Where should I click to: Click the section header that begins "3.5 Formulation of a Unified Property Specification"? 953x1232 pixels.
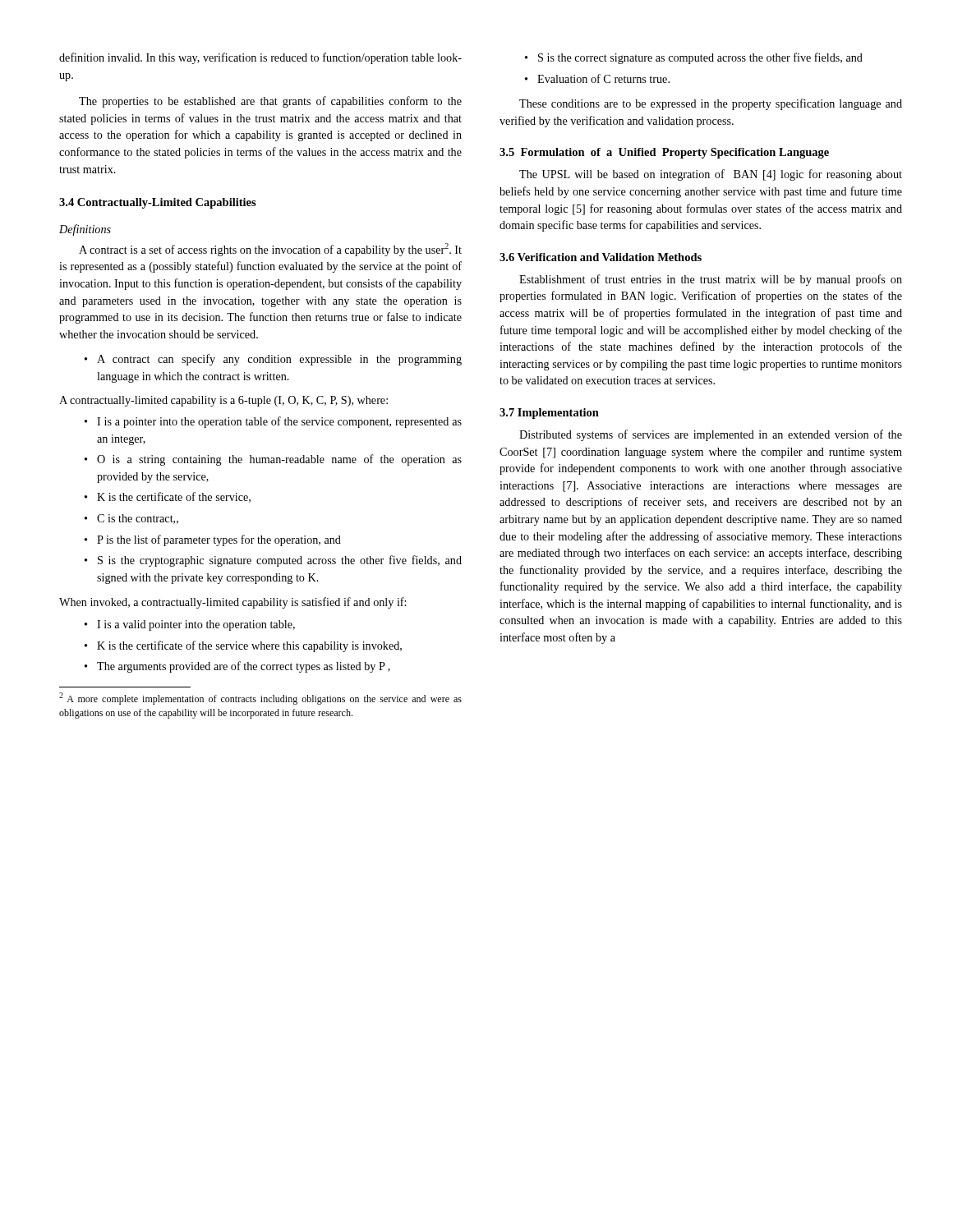(x=664, y=152)
